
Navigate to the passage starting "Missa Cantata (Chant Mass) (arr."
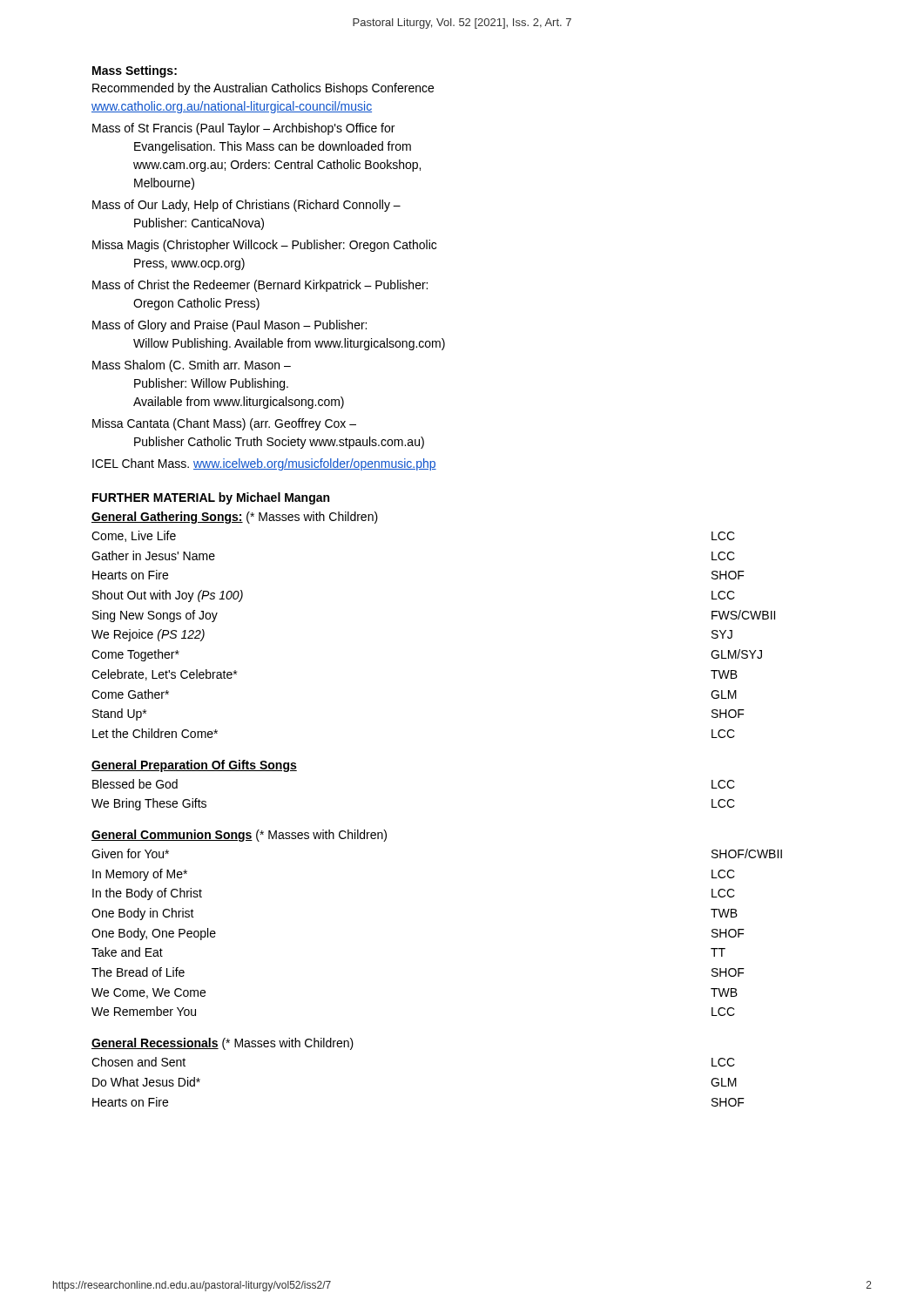coord(258,433)
